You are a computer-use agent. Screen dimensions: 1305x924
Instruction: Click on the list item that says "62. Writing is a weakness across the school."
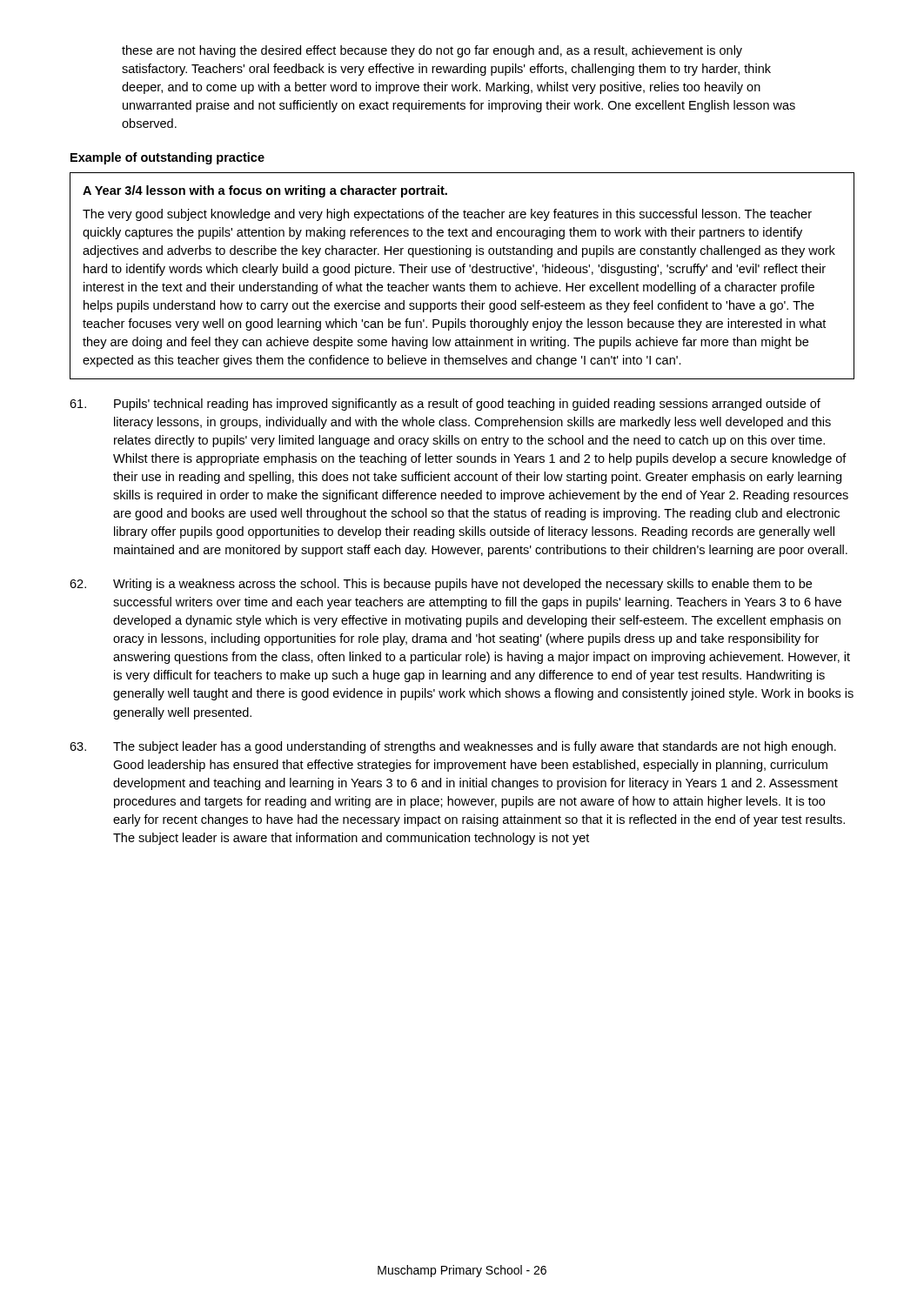(x=462, y=649)
